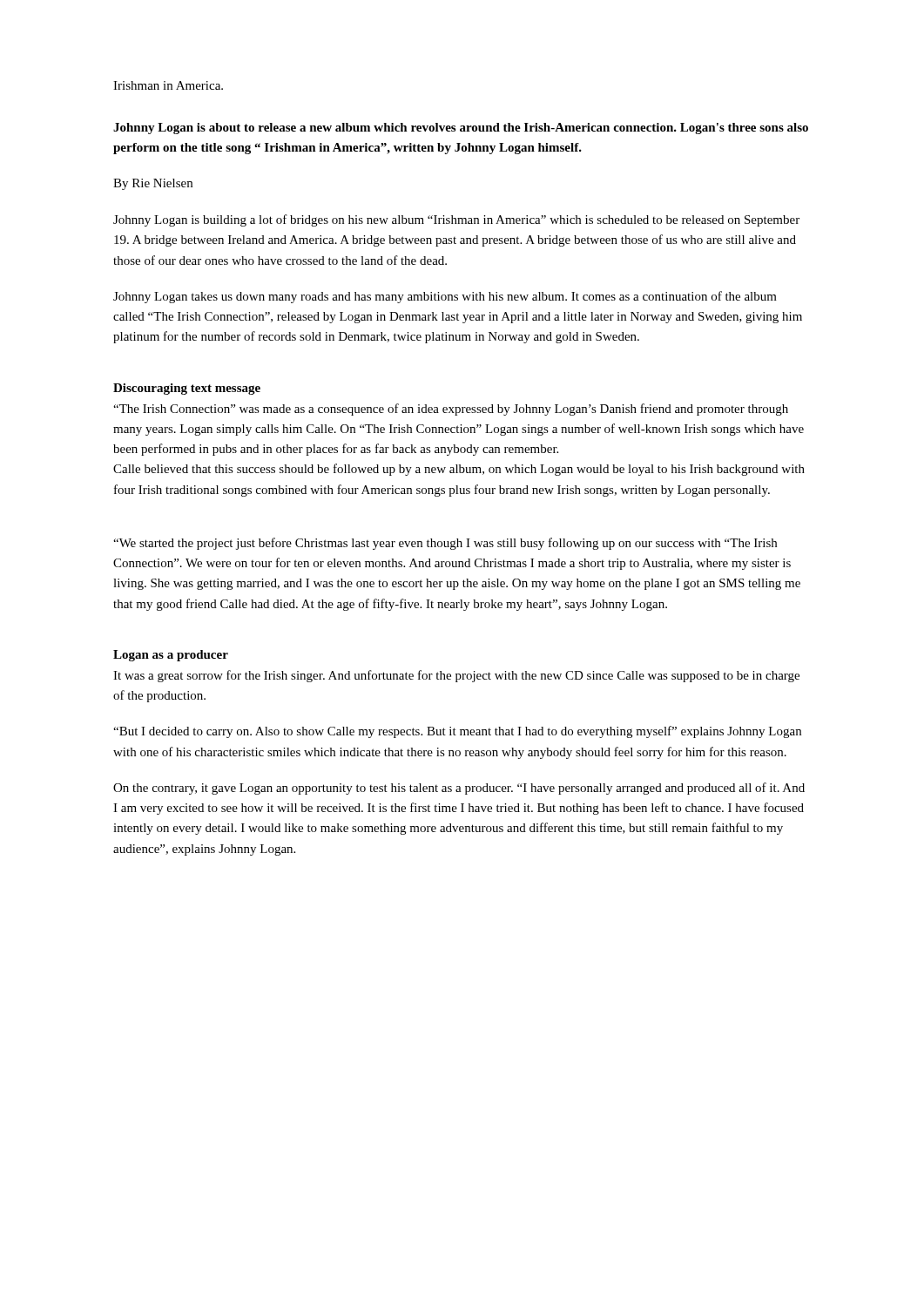The image size is (924, 1307).
Task: Click on the text block starting "On the contrary, it"
Action: [459, 818]
